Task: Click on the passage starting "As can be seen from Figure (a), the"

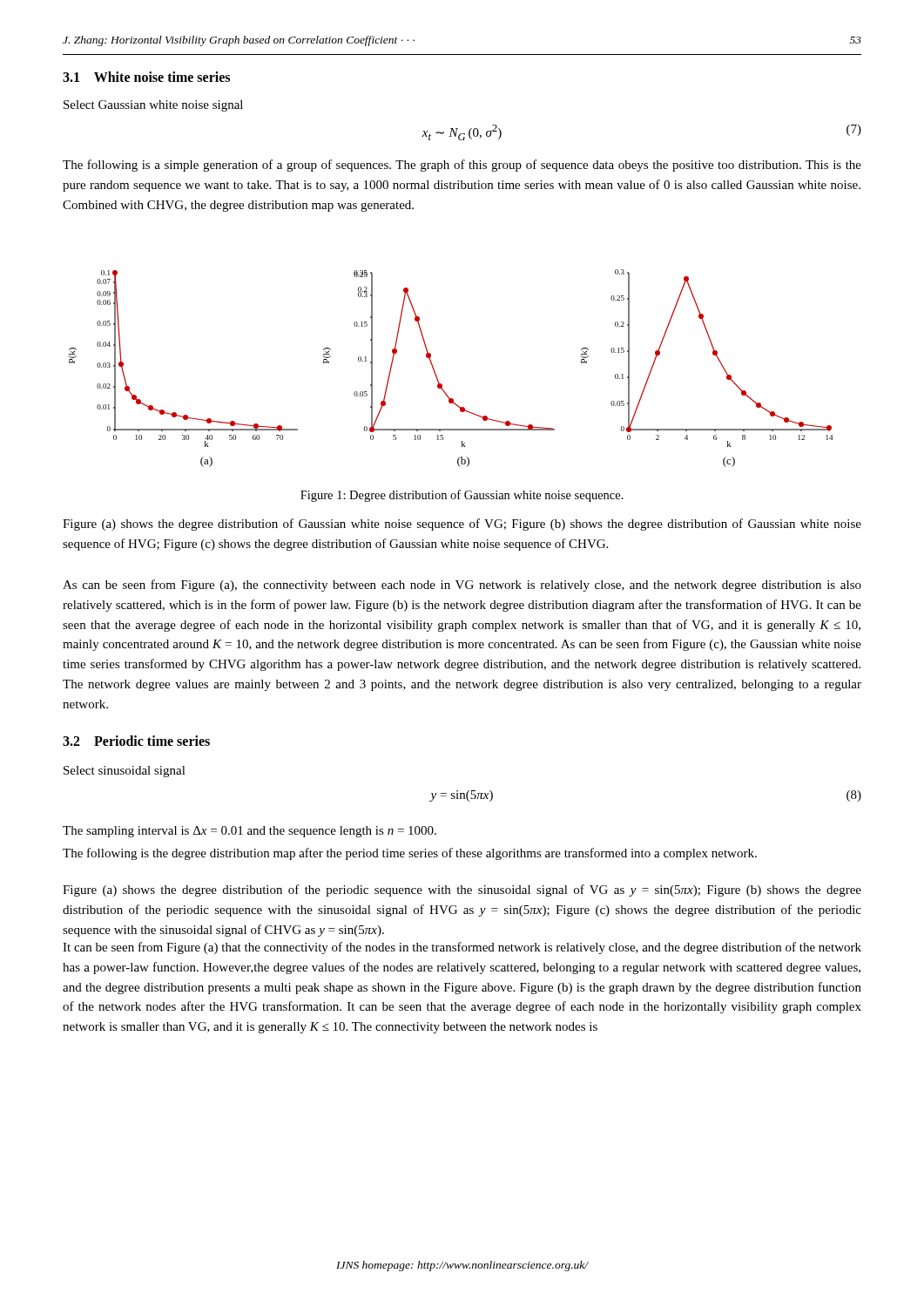Action: click(462, 644)
